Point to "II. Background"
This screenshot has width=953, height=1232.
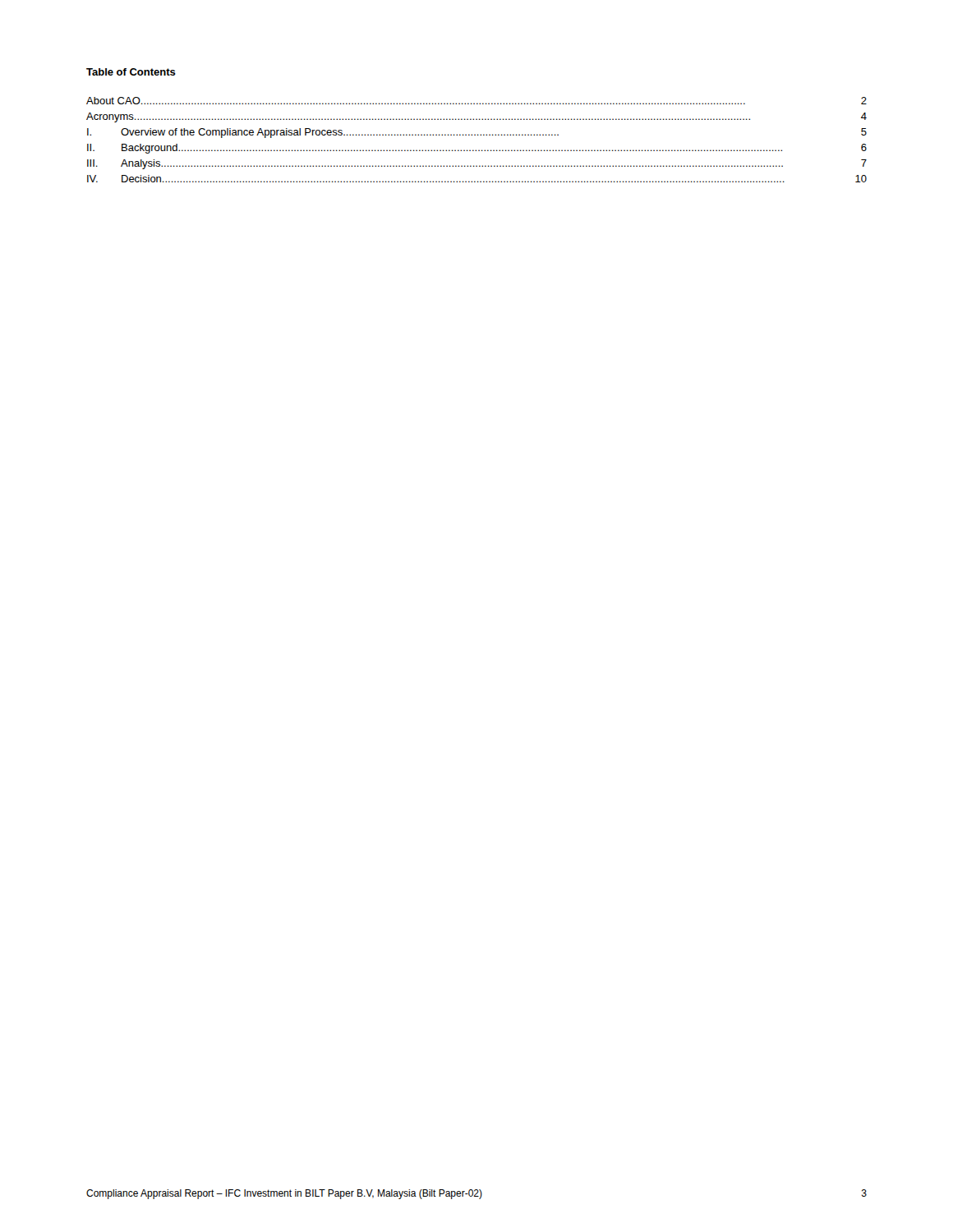(x=476, y=147)
